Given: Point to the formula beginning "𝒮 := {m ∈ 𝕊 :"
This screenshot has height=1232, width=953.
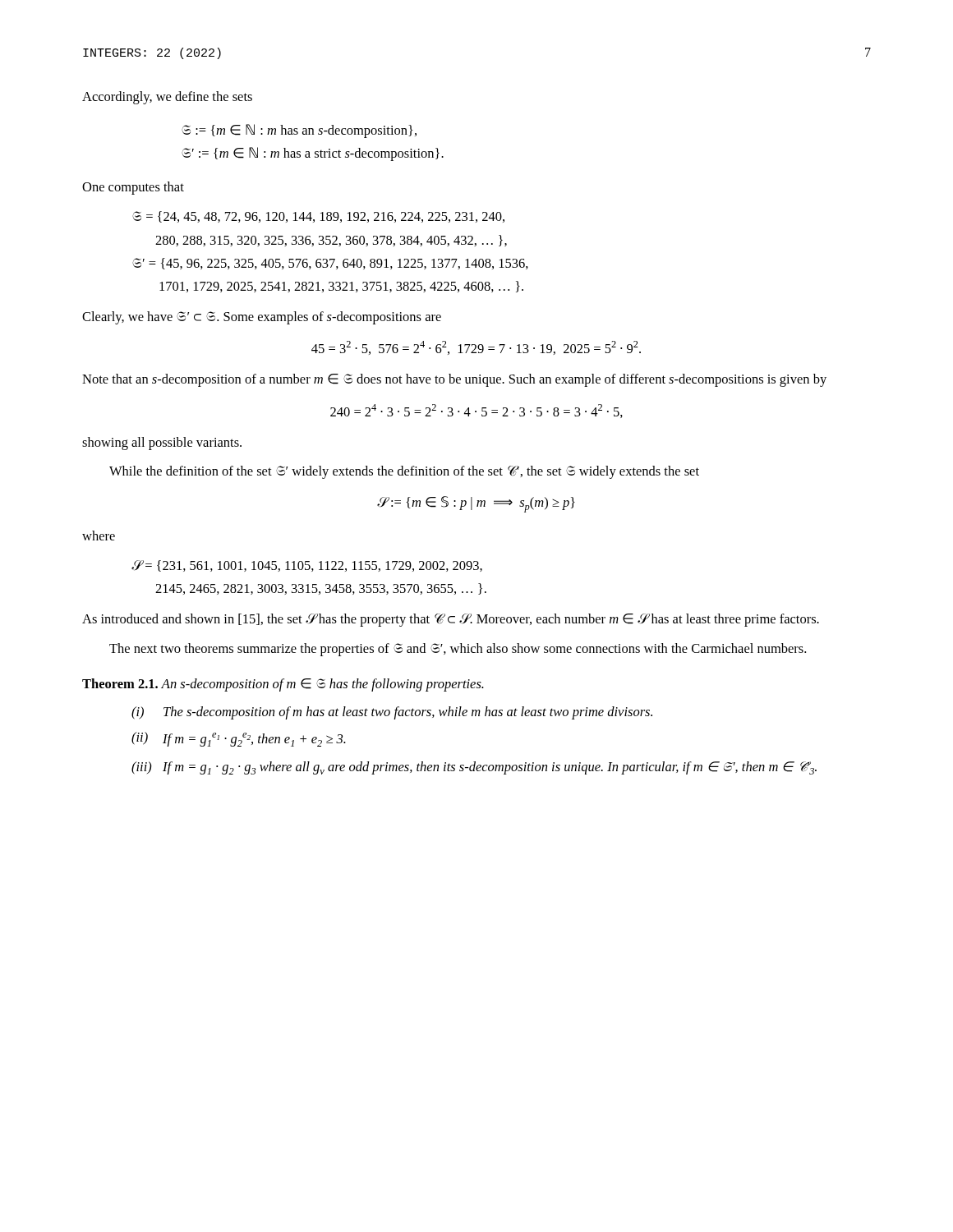Looking at the screenshot, I should 476,504.
